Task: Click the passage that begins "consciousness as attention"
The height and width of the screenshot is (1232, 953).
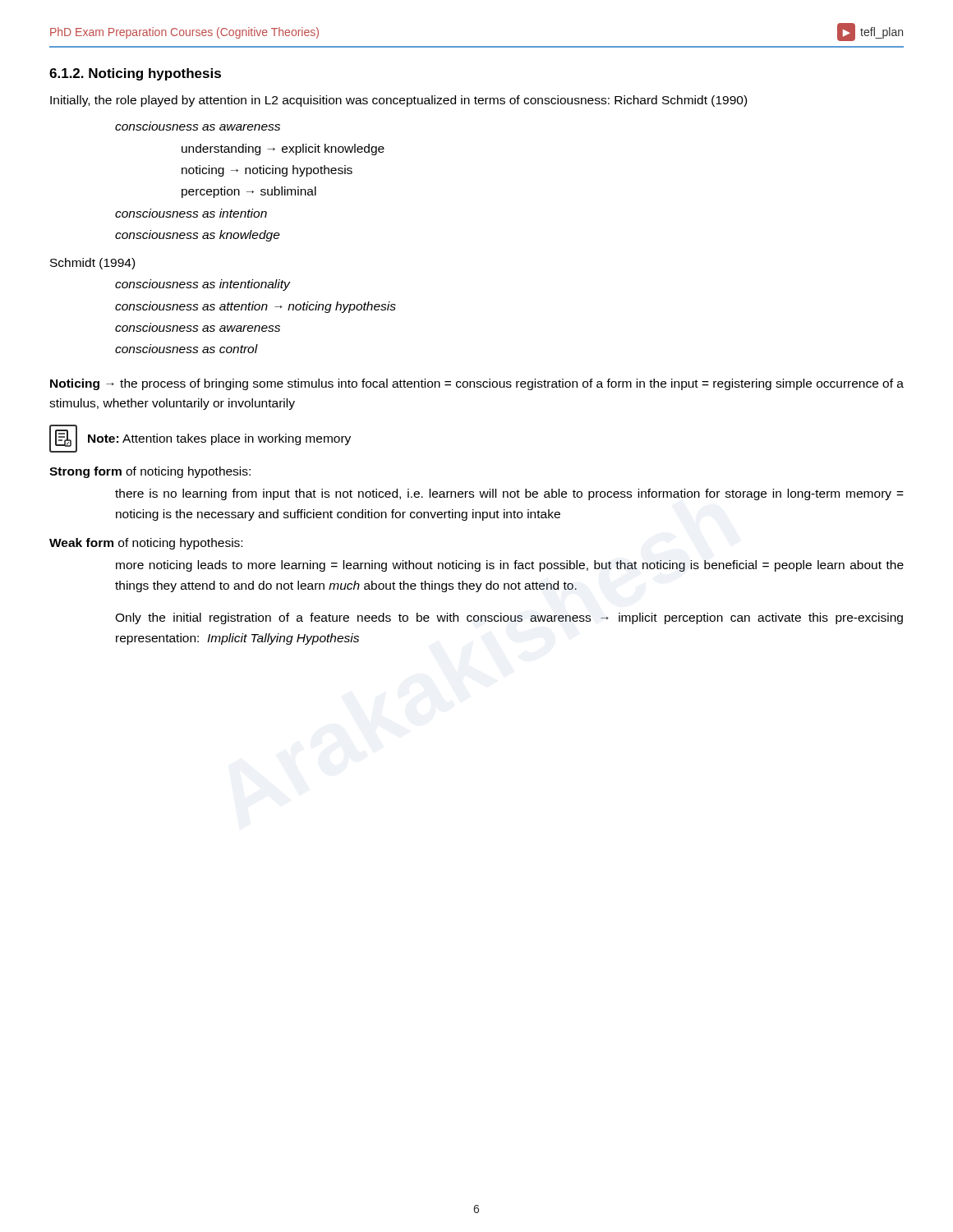Action: point(255,306)
